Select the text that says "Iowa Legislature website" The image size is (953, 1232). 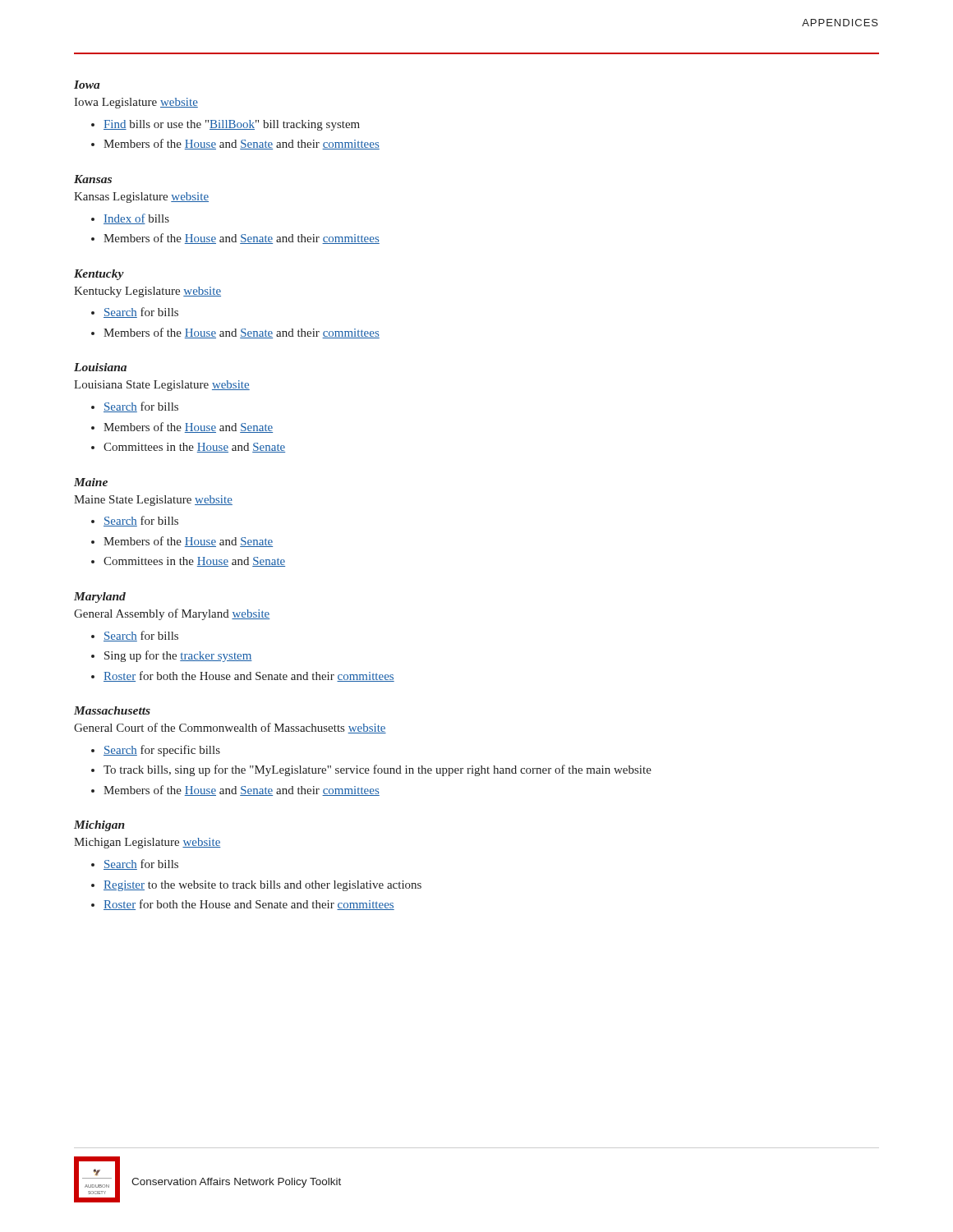tap(136, 102)
